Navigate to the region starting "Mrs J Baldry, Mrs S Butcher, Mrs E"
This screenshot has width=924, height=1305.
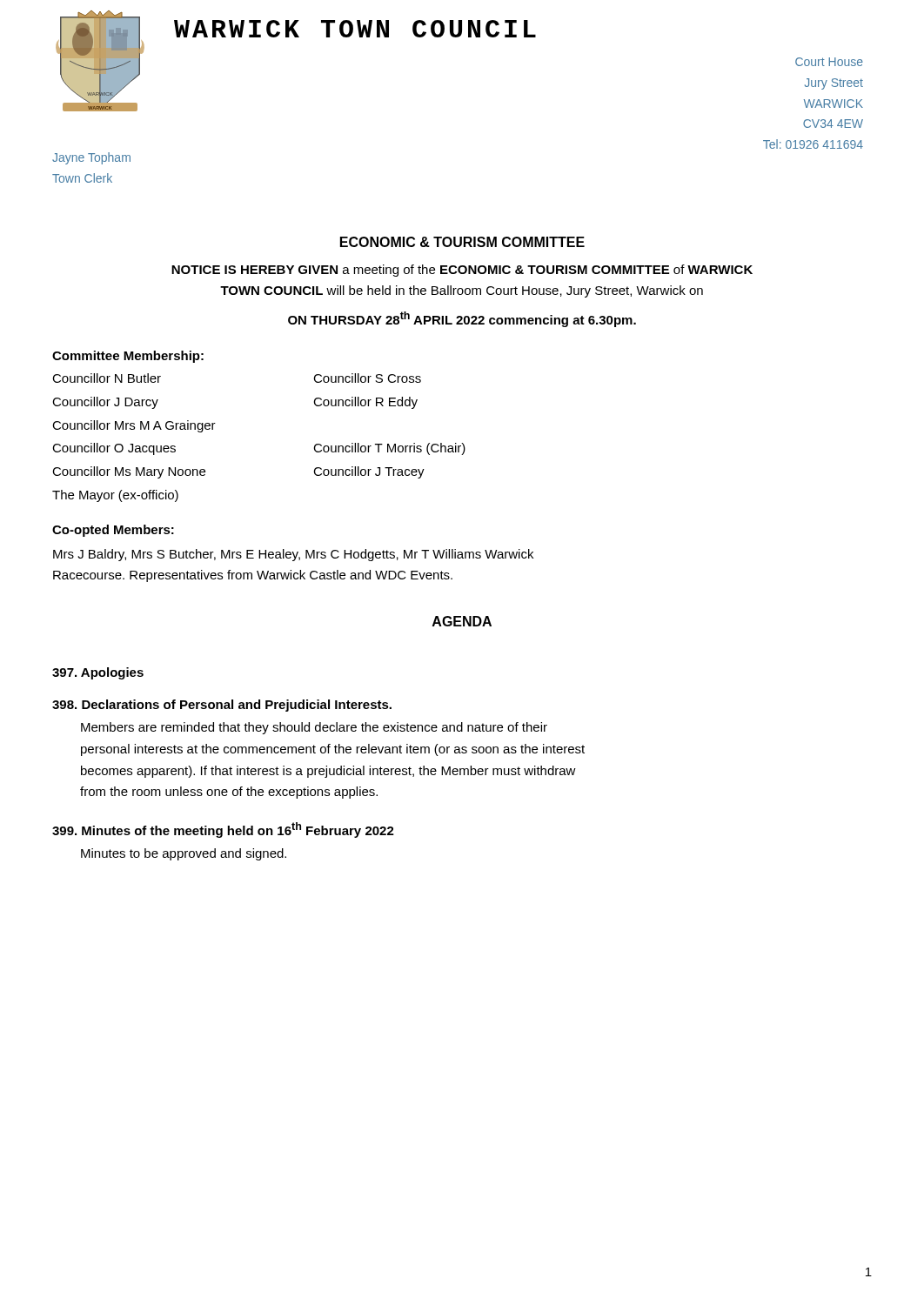[x=293, y=564]
